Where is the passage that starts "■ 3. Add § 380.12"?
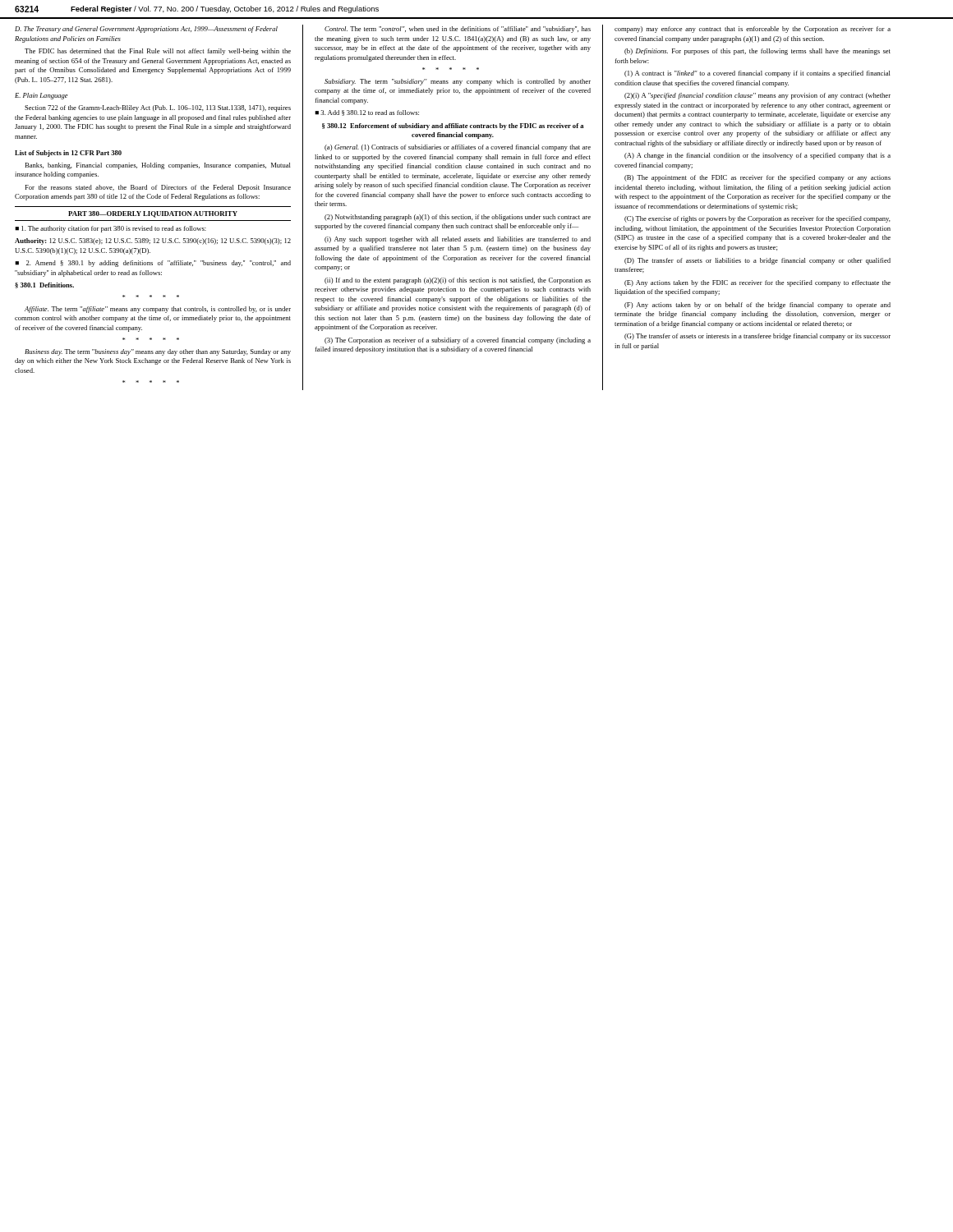 point(367,113)
